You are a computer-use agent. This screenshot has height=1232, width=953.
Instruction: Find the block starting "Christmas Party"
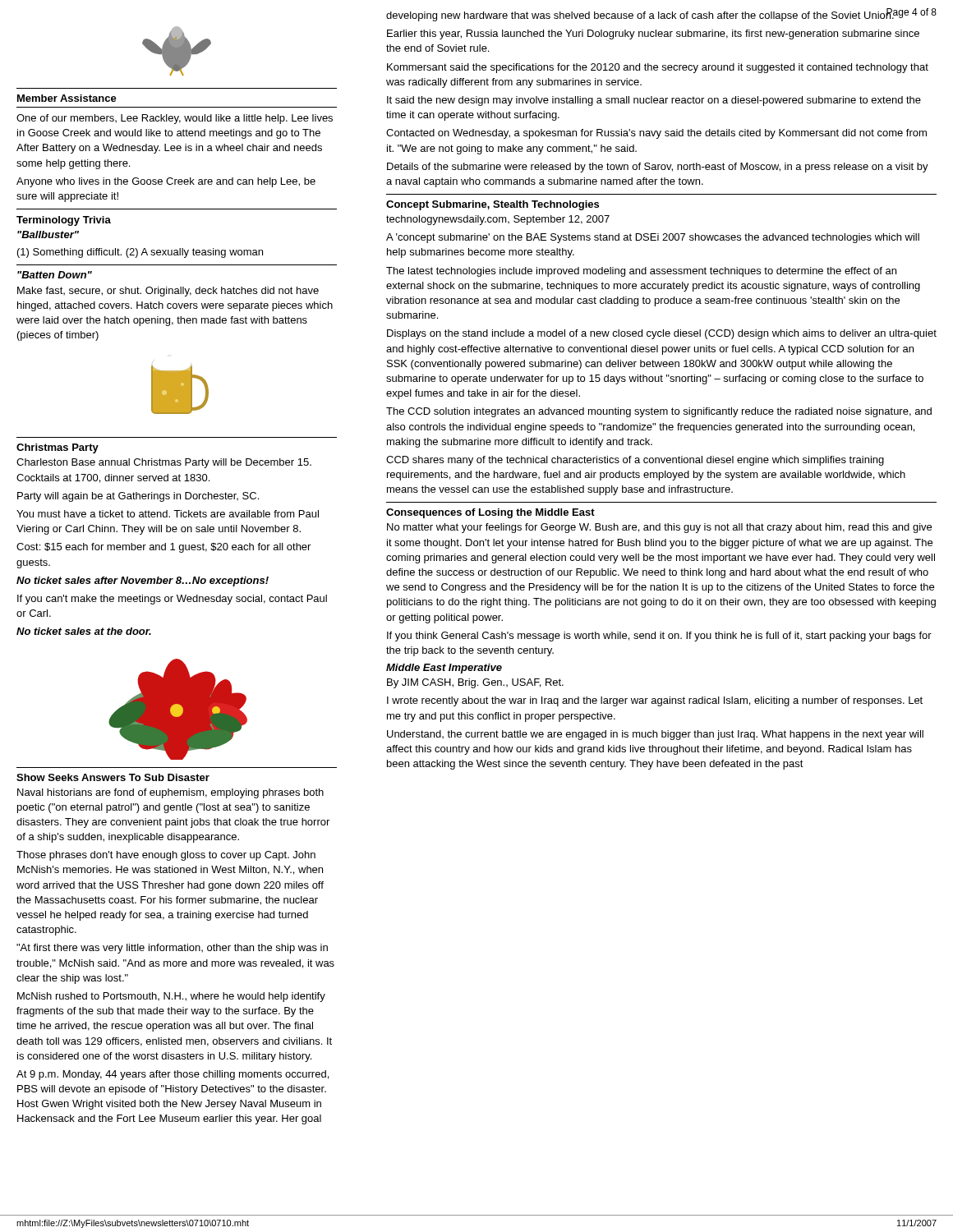coord(57,448)
